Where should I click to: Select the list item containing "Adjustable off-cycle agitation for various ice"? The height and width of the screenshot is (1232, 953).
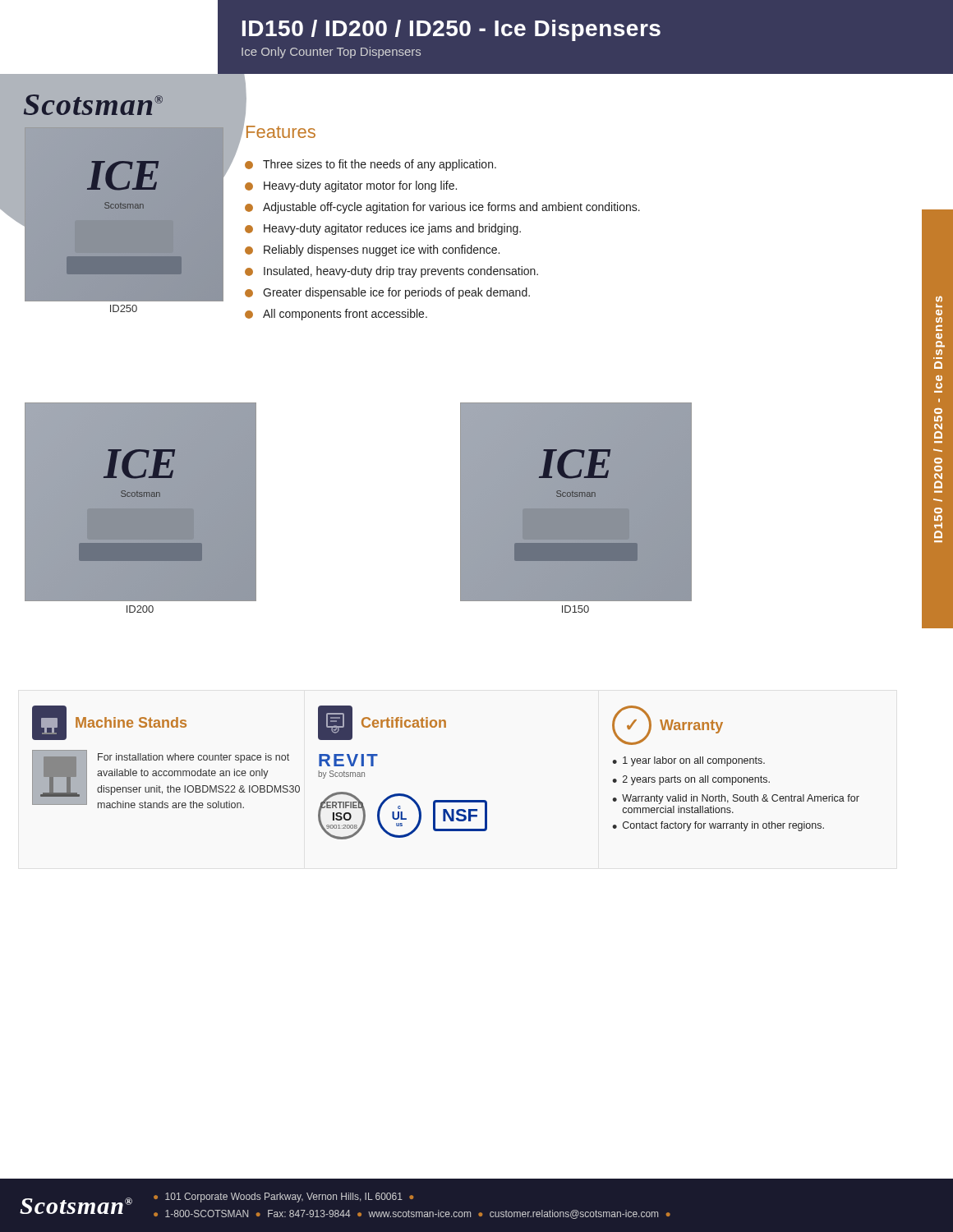[x=443, y=207]
